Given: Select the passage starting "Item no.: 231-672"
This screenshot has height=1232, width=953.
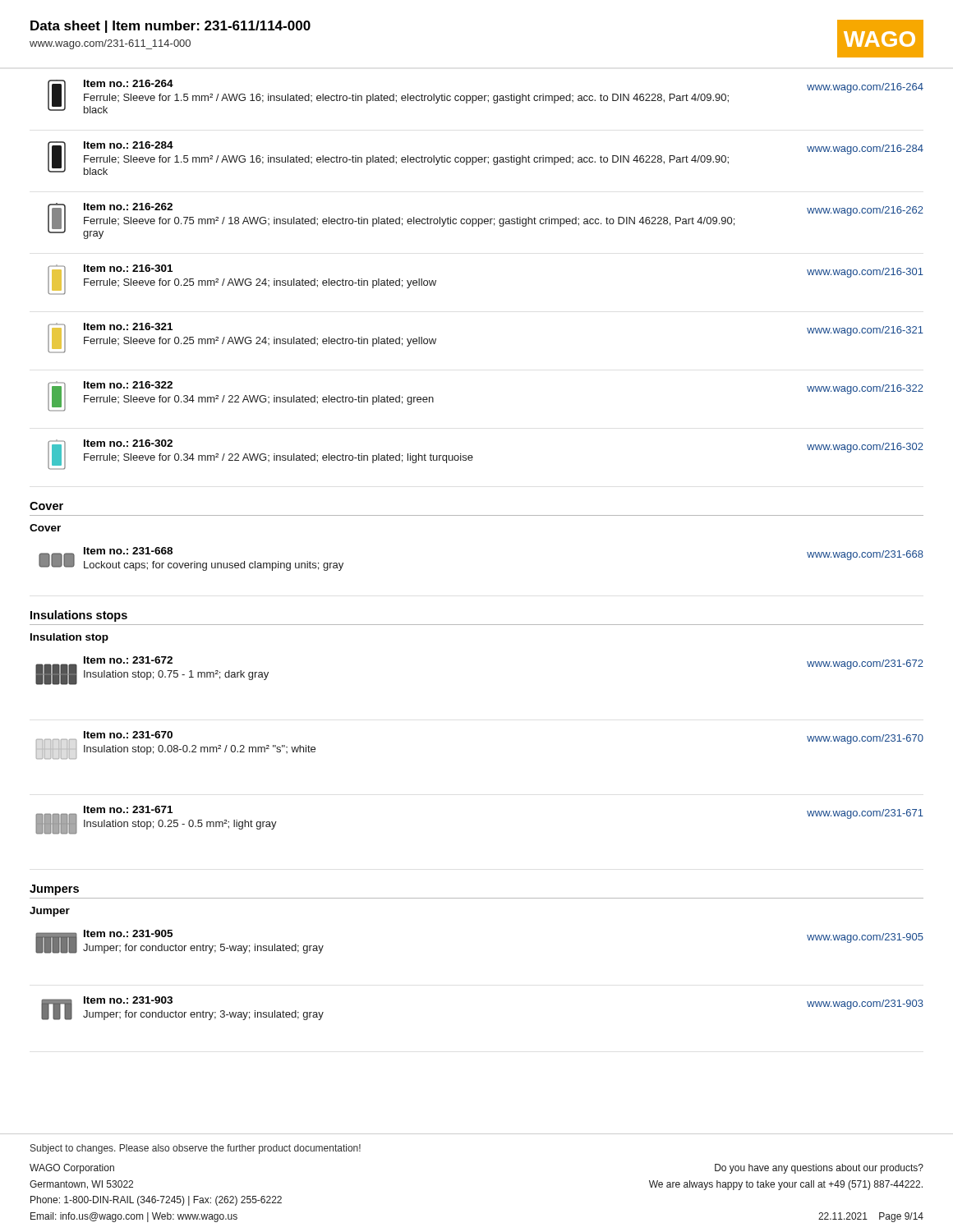Looking at the screenshot, I should coord(153,672).
